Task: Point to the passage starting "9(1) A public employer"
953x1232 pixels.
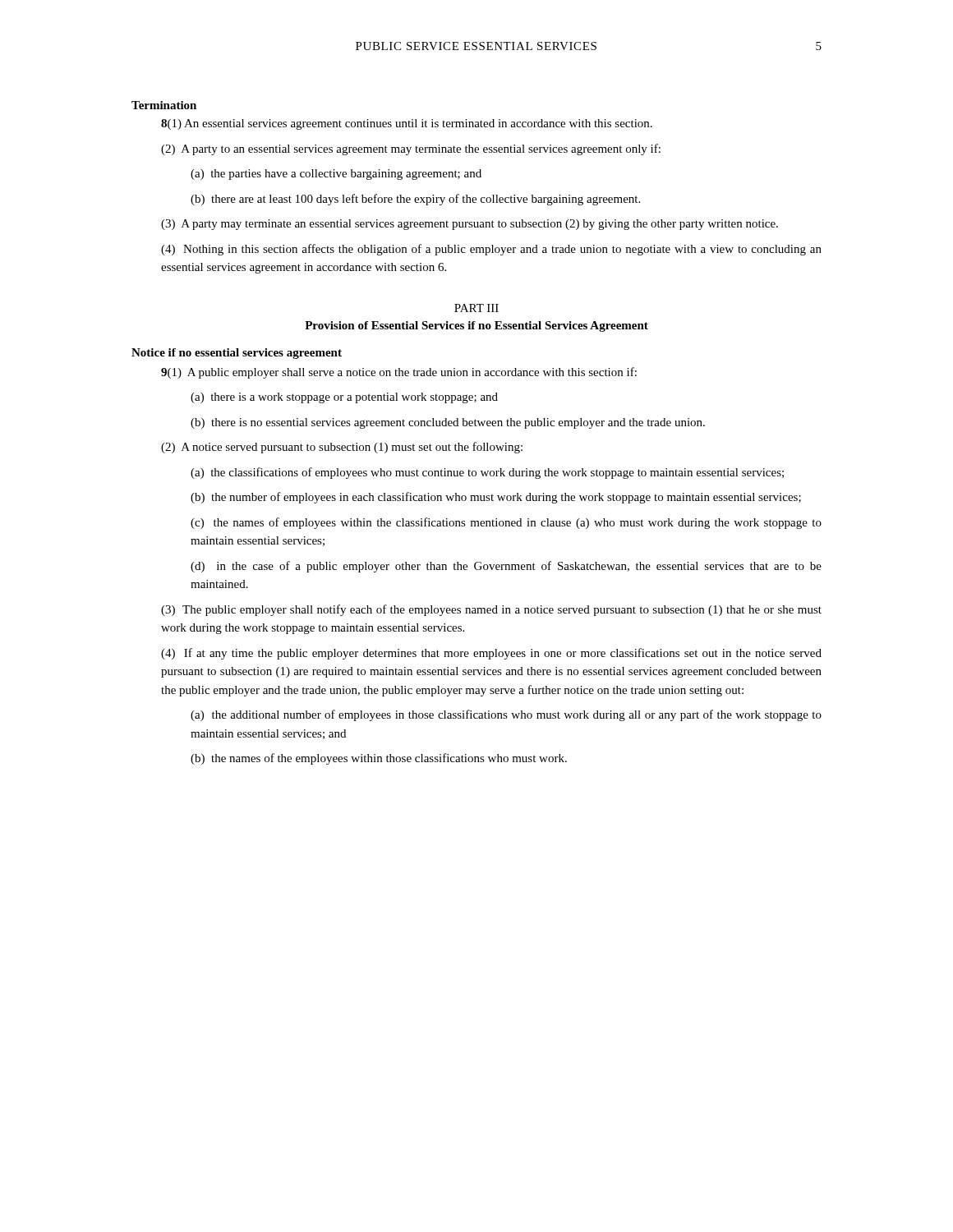Action: 399,372
